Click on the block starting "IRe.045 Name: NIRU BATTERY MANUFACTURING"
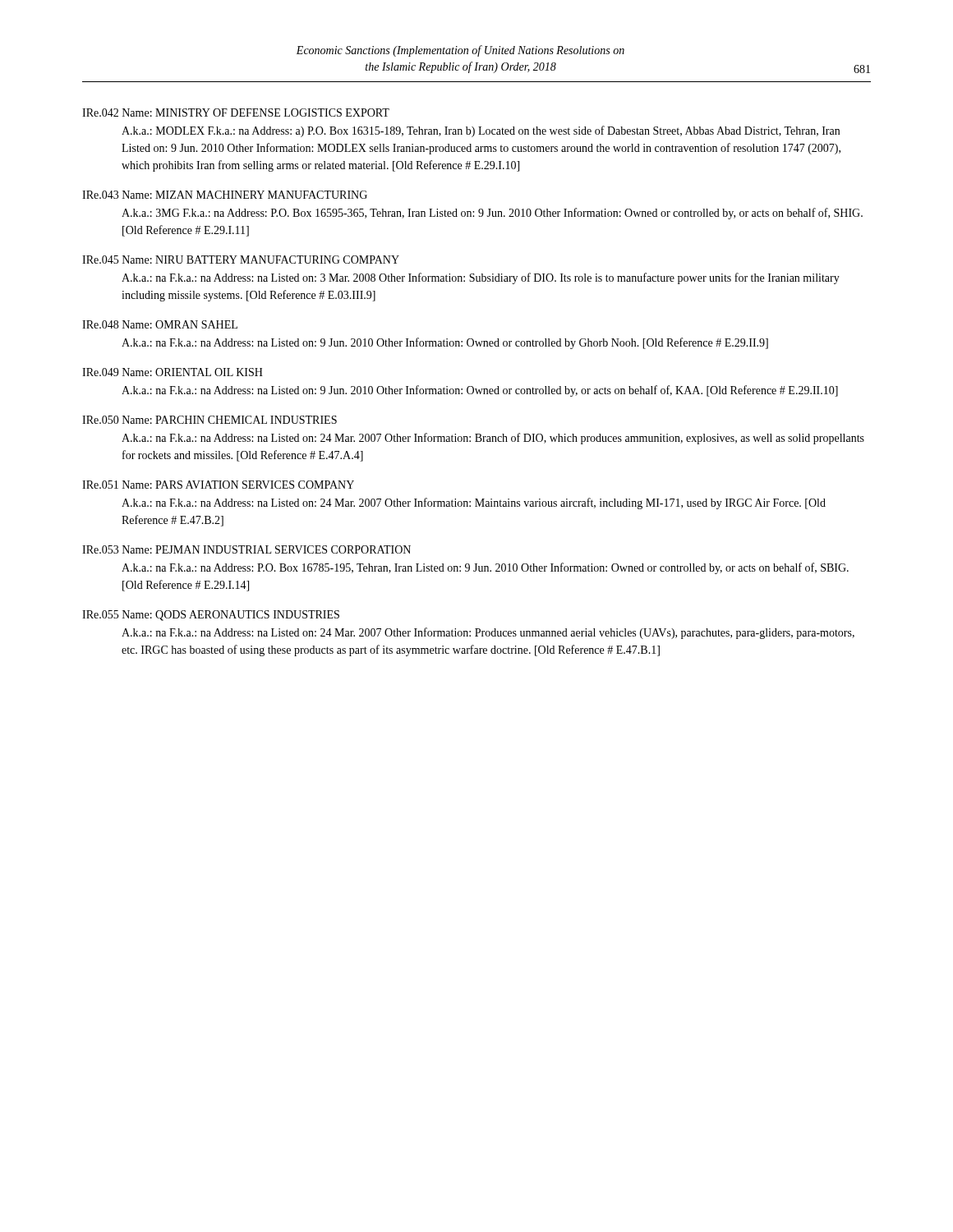 point(476,279)
